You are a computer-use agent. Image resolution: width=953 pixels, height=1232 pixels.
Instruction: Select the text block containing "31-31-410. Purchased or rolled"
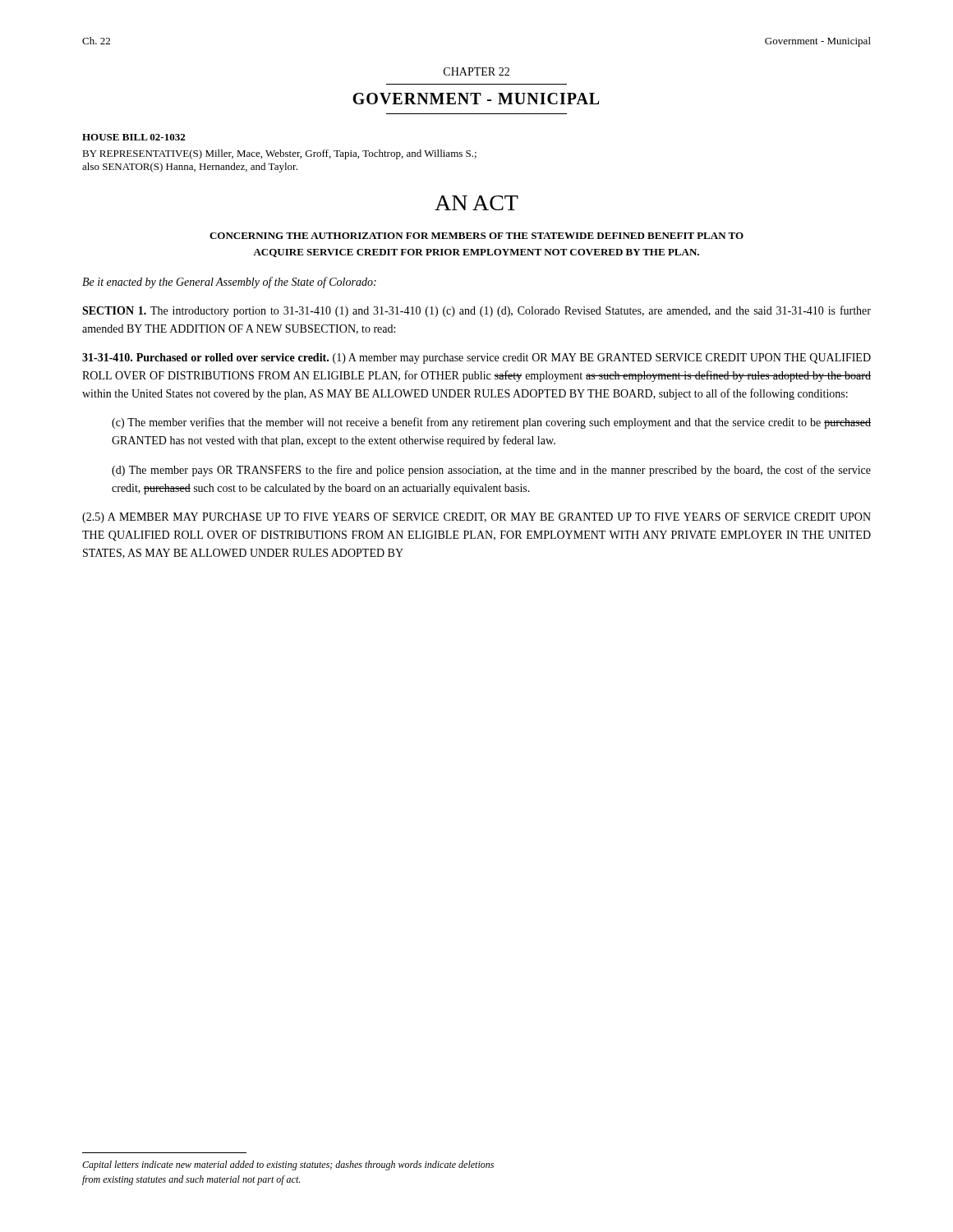476,376
